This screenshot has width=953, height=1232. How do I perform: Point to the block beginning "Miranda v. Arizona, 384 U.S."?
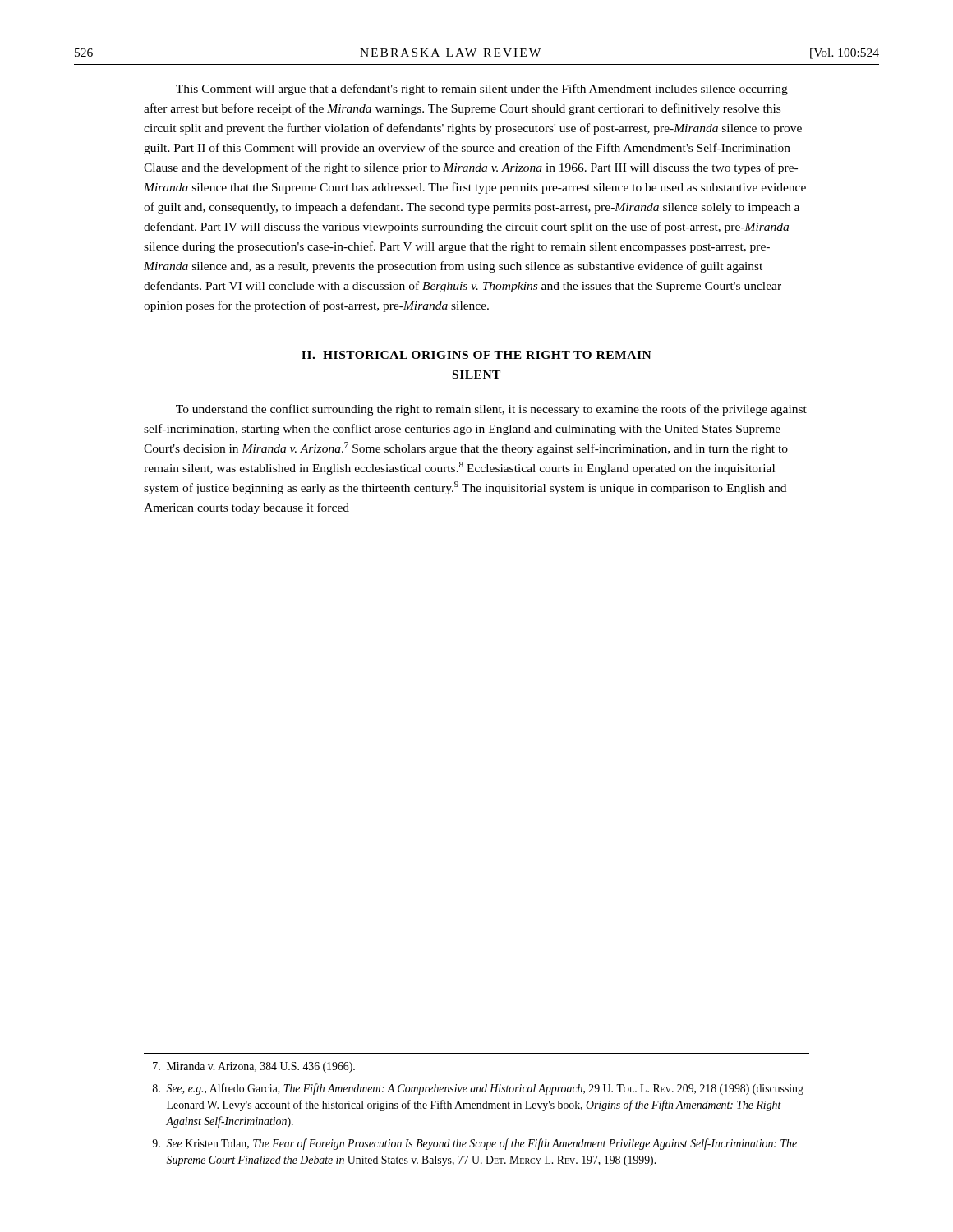(250, 1067)
